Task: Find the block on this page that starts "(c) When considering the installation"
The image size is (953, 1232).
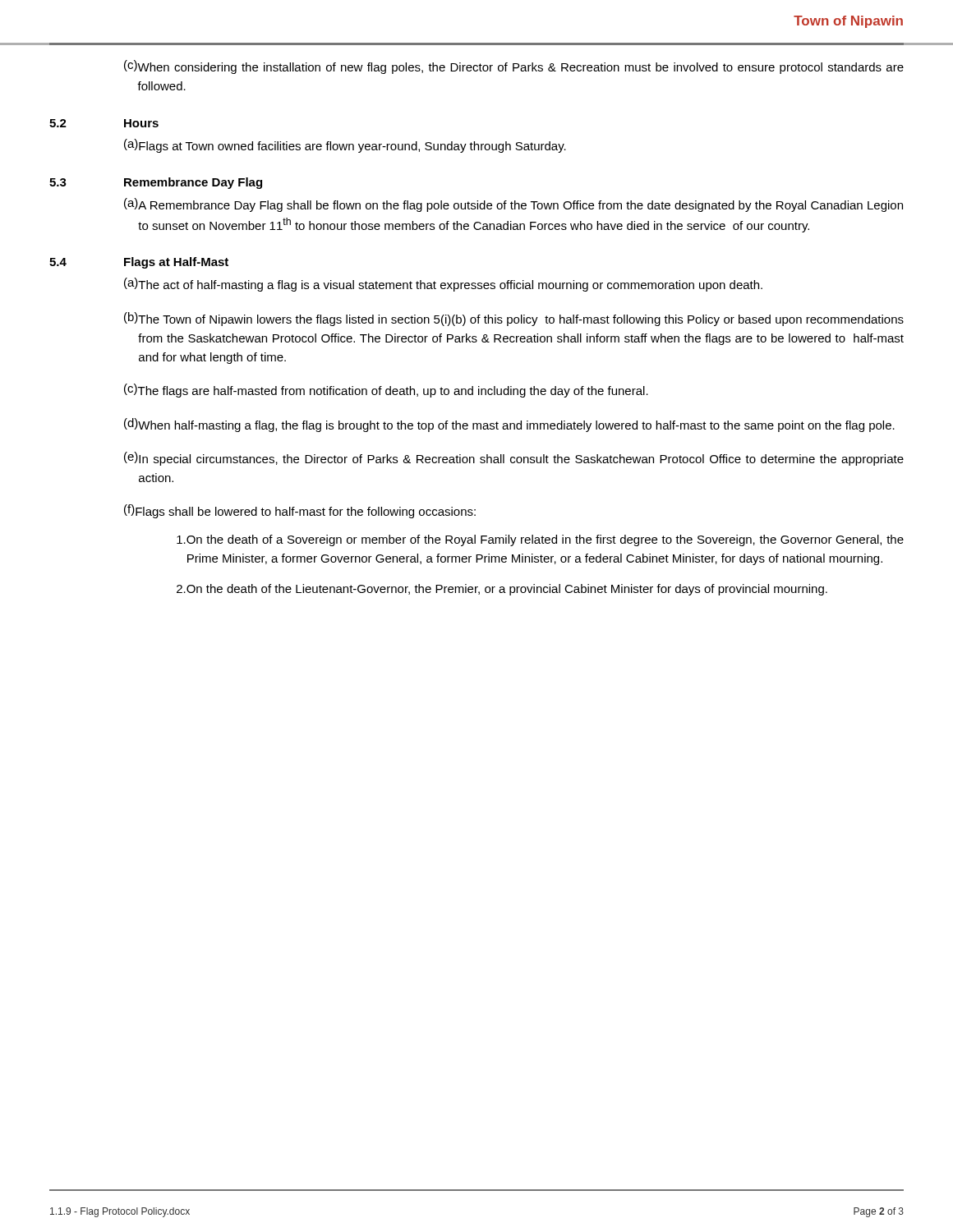Action: 476,77
